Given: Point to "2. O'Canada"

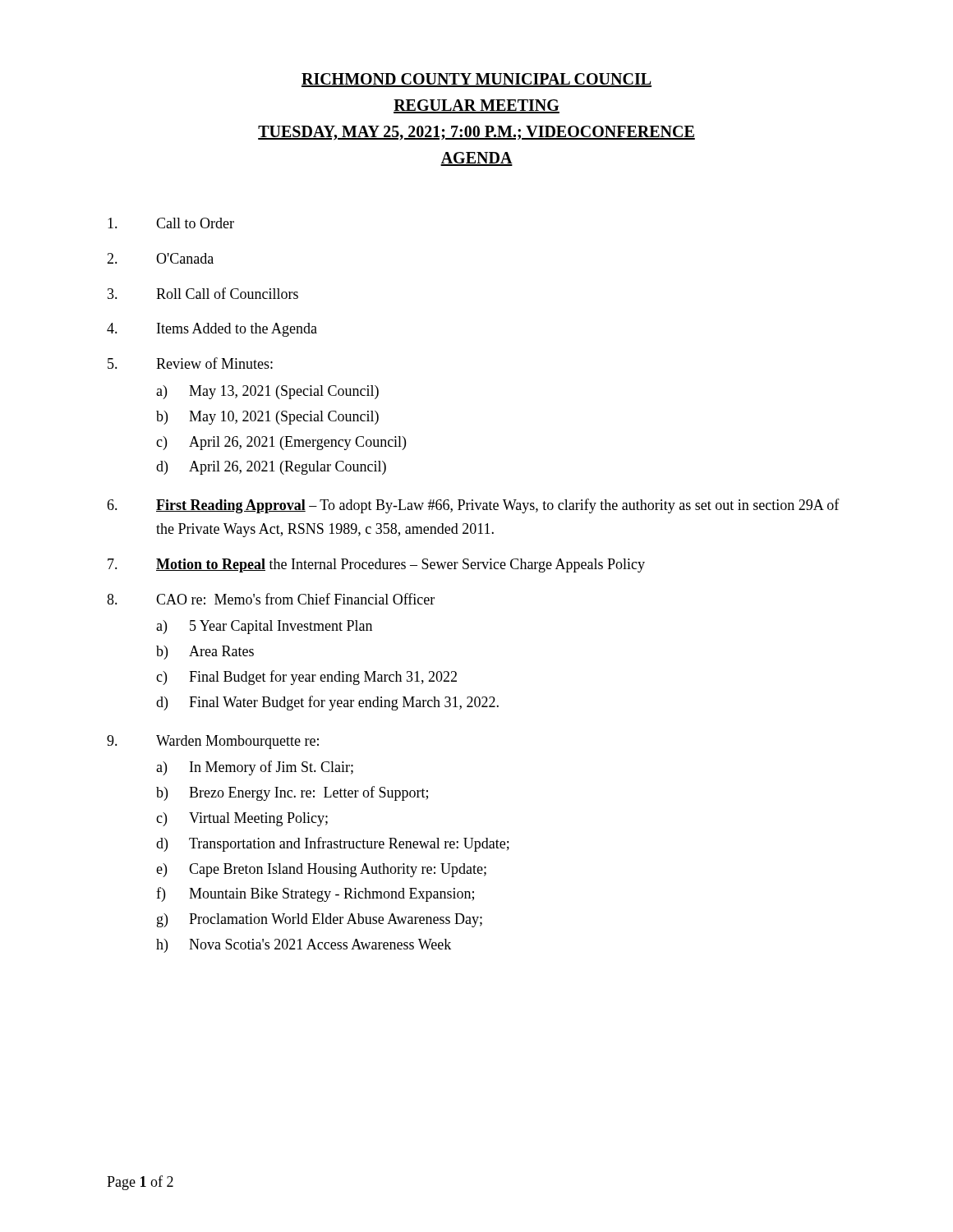Looking at the screenshot, I should click(160, 258).
